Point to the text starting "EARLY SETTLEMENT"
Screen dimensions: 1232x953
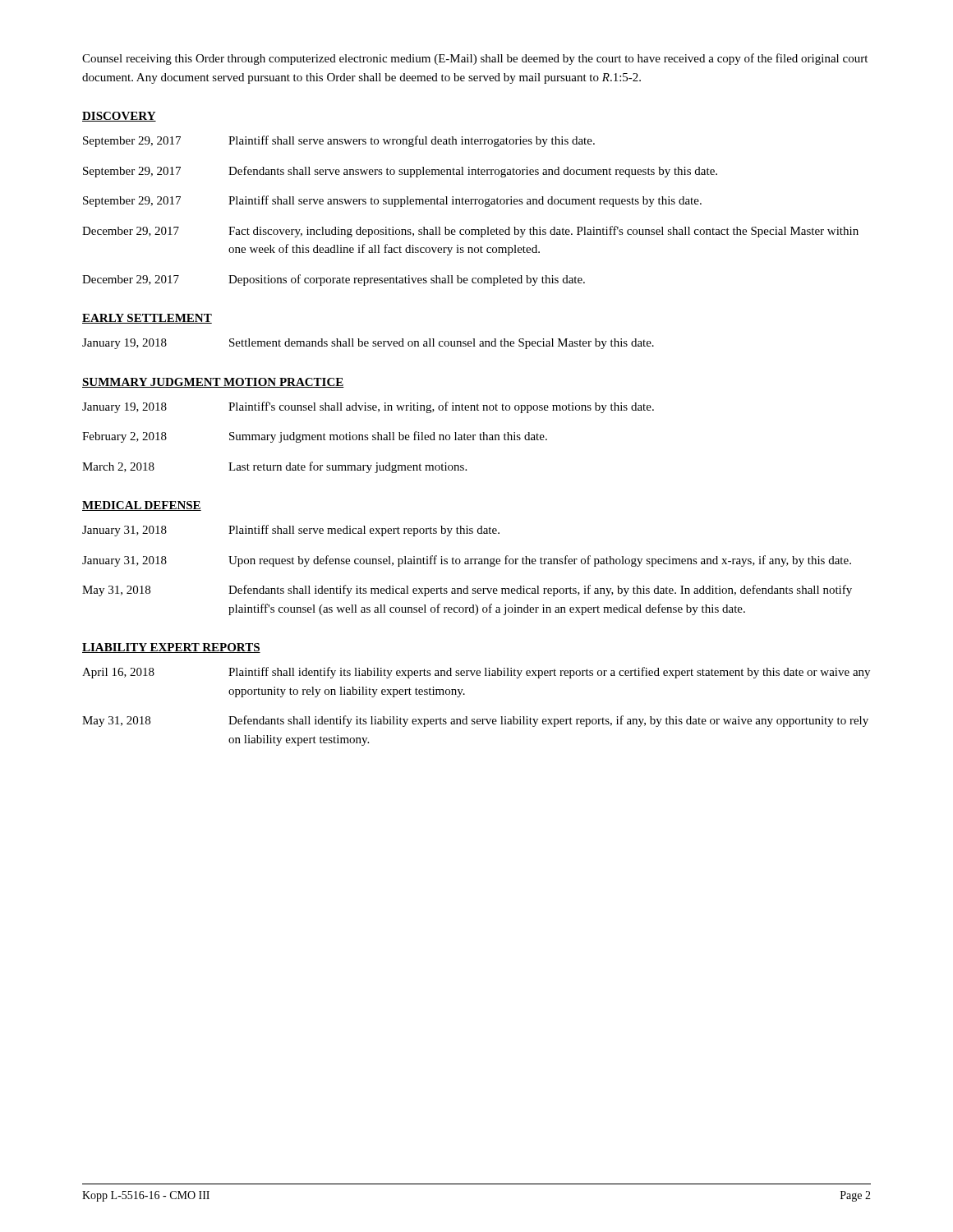coord(147,318)
